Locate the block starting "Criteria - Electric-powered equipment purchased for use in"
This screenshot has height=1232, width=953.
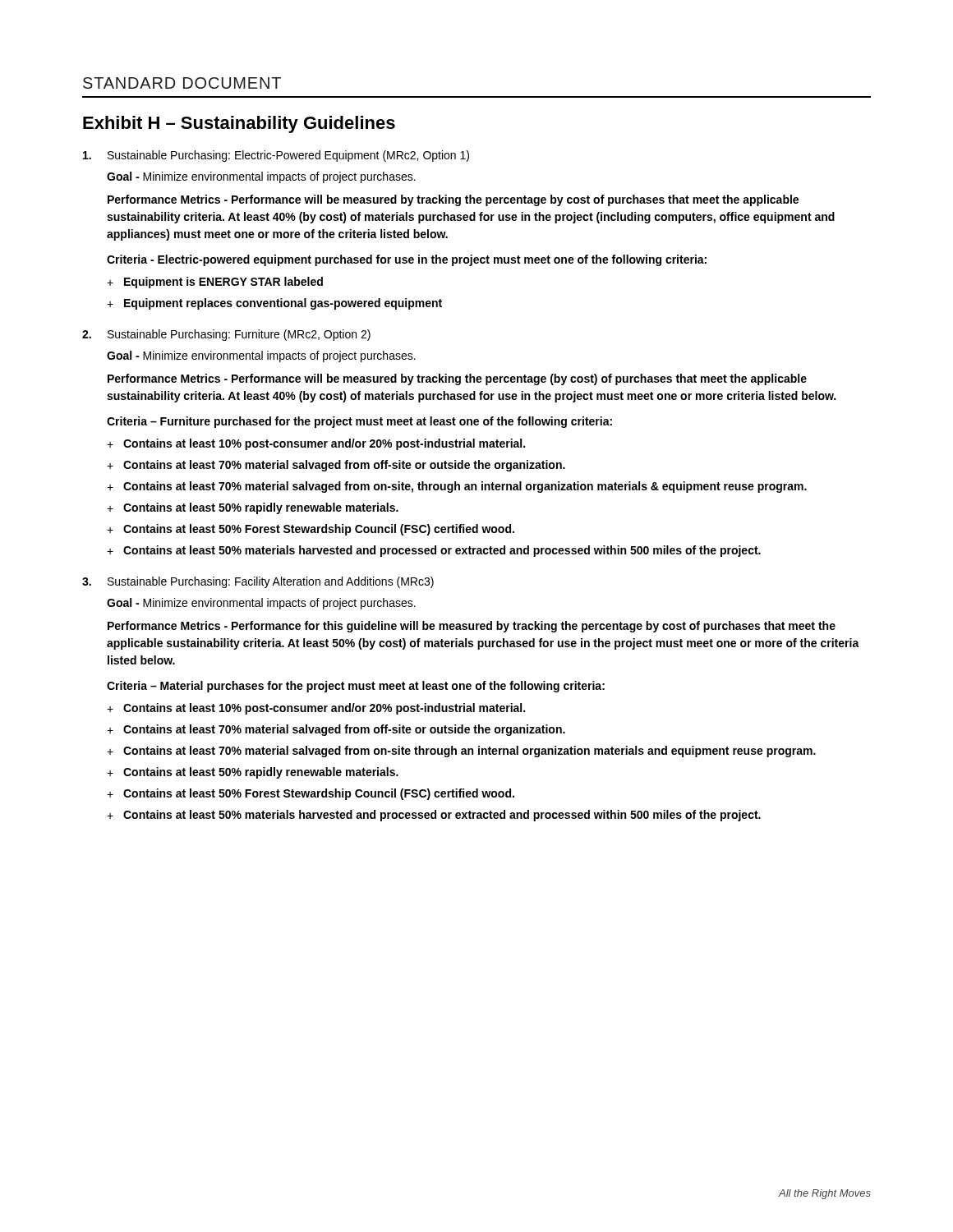[x=407, y=260]
